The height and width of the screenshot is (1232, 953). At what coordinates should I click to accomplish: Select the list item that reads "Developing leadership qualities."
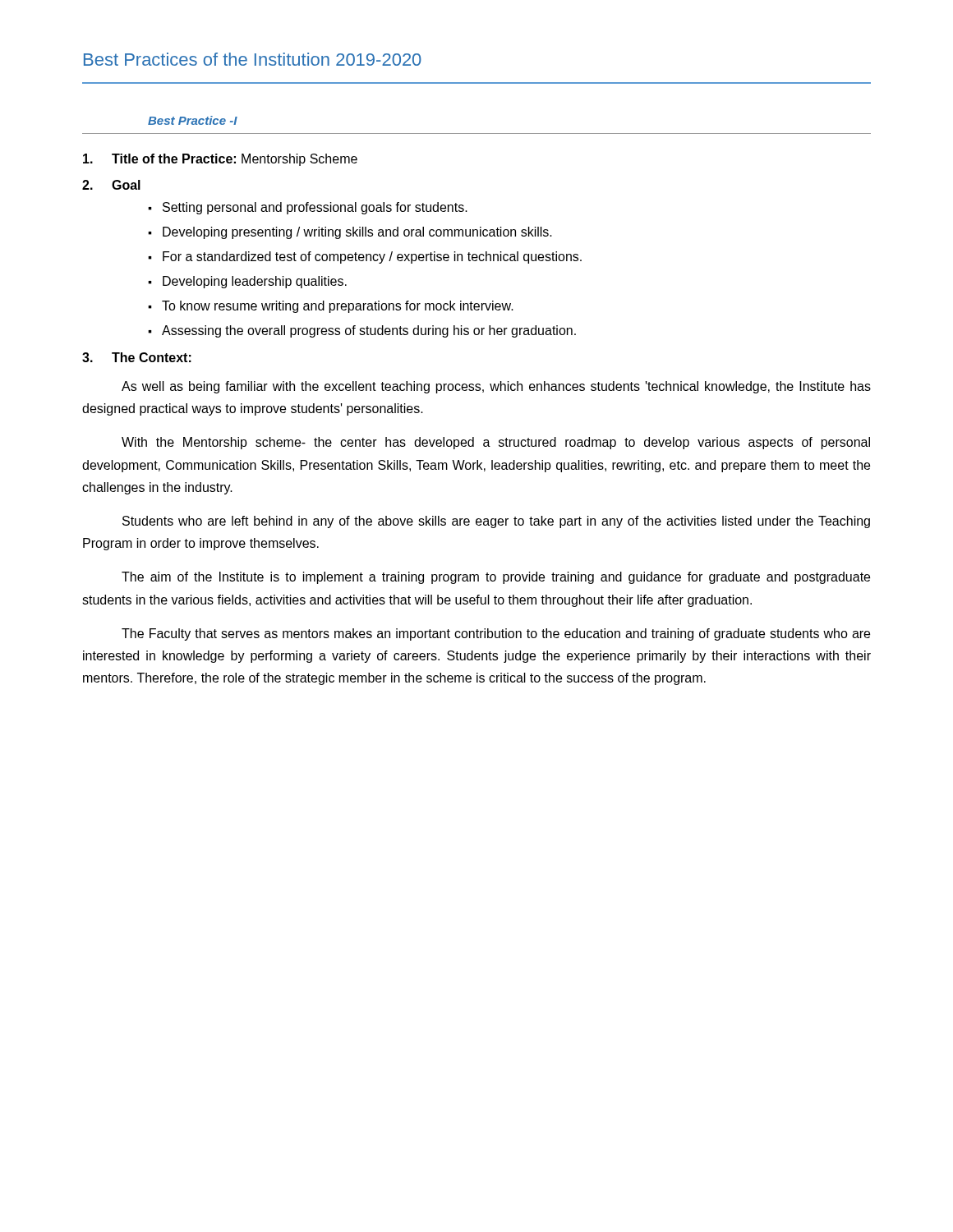coord(255,281)
